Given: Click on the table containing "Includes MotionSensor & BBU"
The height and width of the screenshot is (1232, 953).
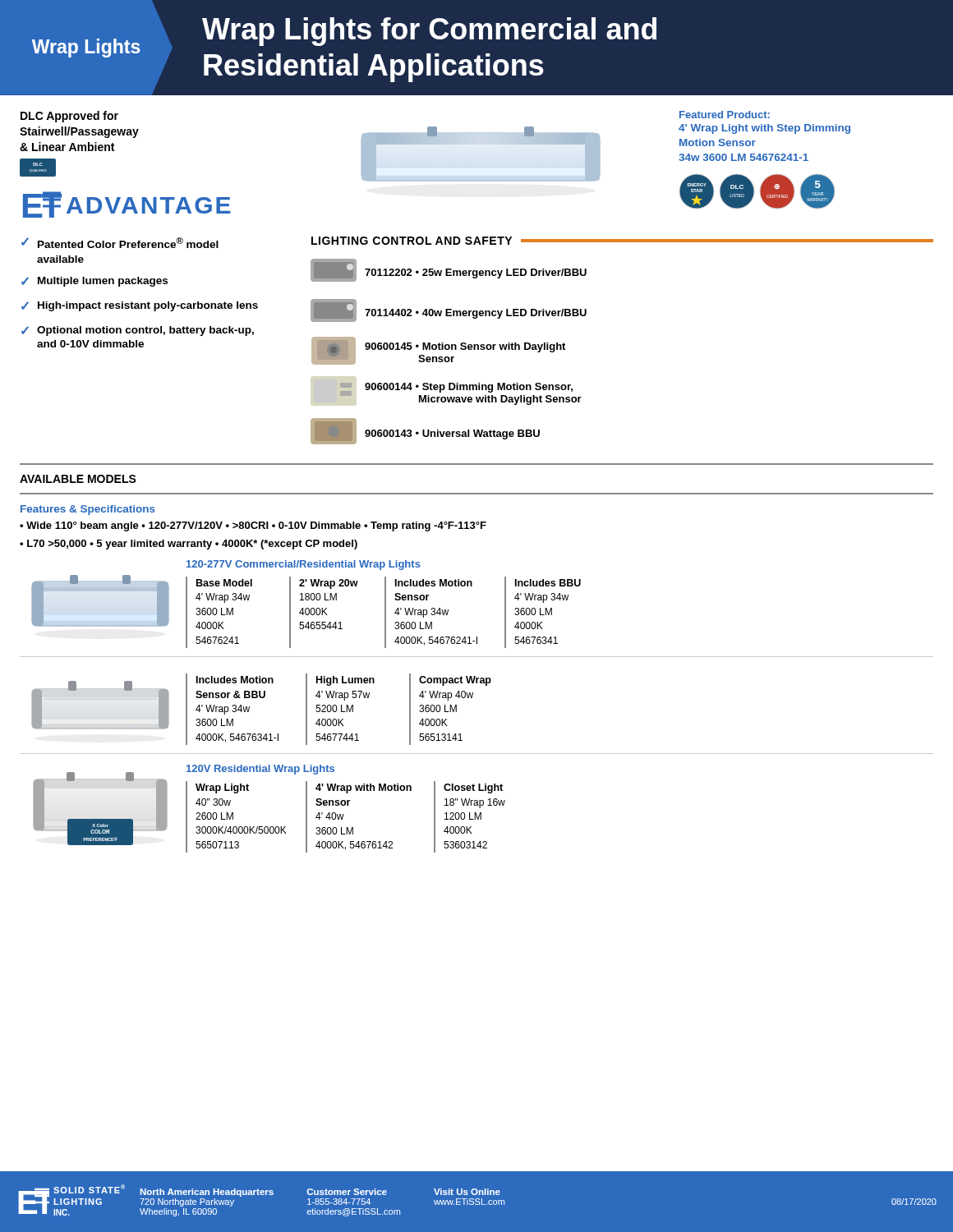Looking at the screenshot, I should (559, 709).
